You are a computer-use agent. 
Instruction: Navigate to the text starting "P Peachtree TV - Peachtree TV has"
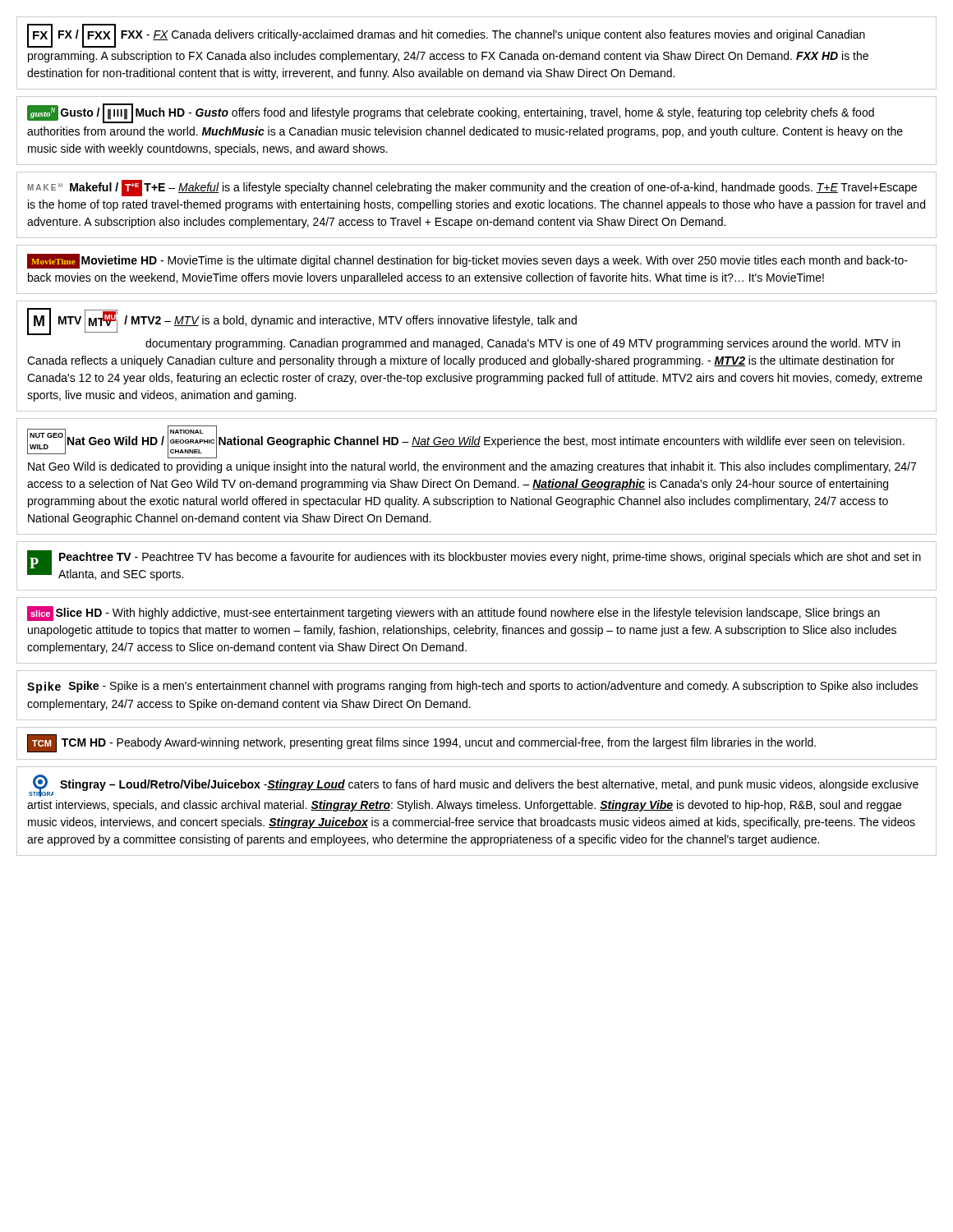[x=476, y=566]
